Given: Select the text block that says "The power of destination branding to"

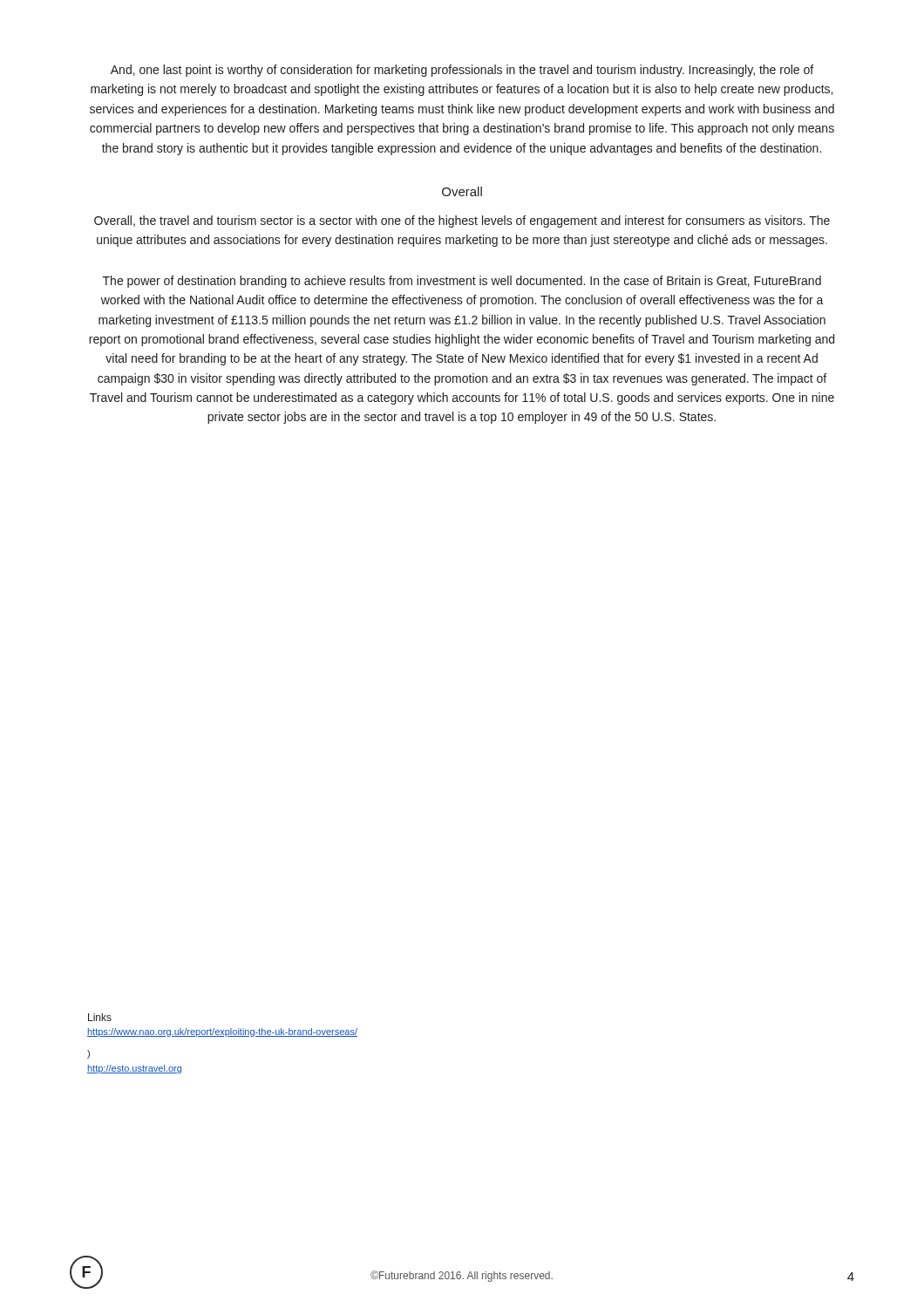Looking at the screenshot, I should [462, 349].
